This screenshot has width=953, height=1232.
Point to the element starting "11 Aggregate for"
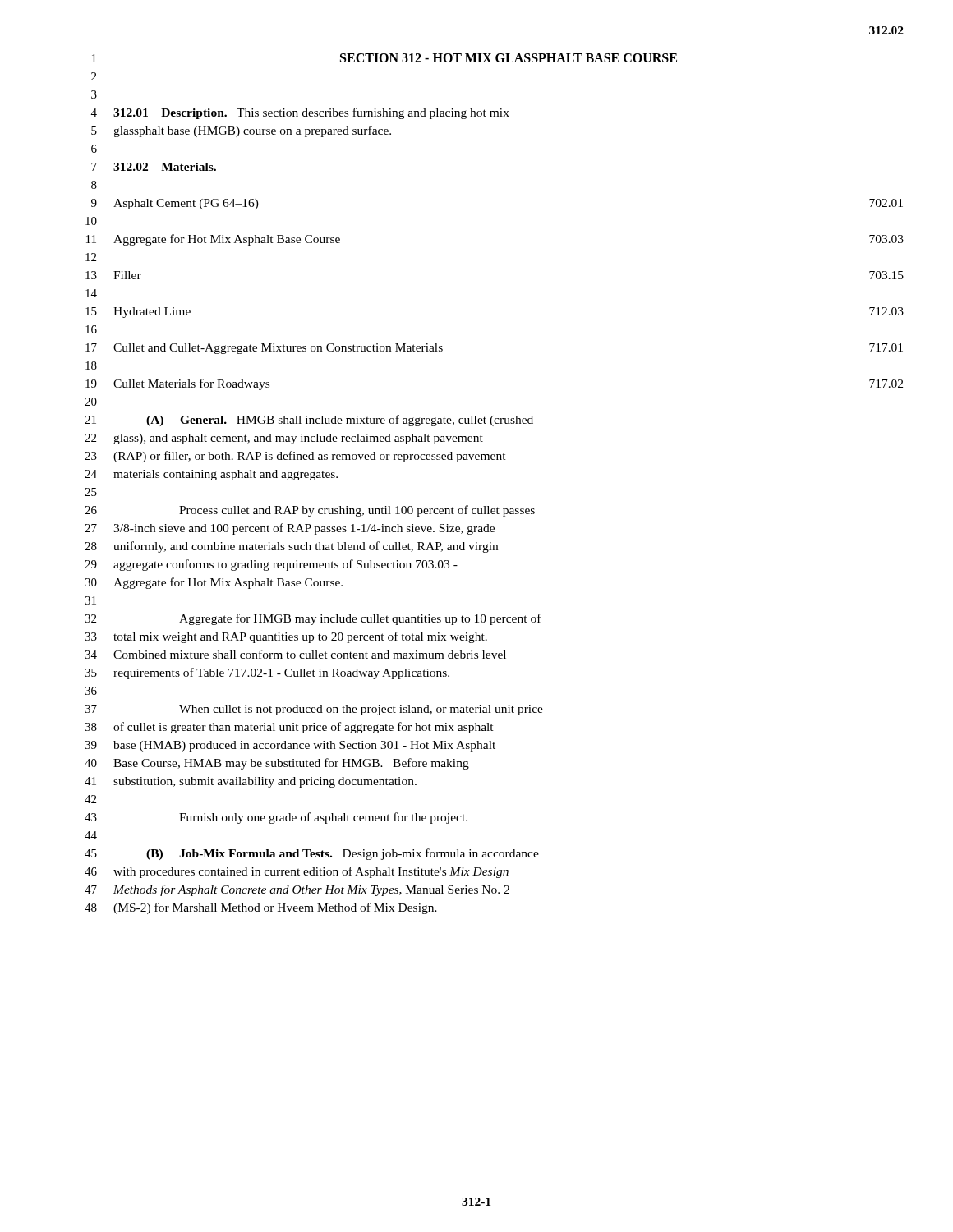tap(228, 239)
